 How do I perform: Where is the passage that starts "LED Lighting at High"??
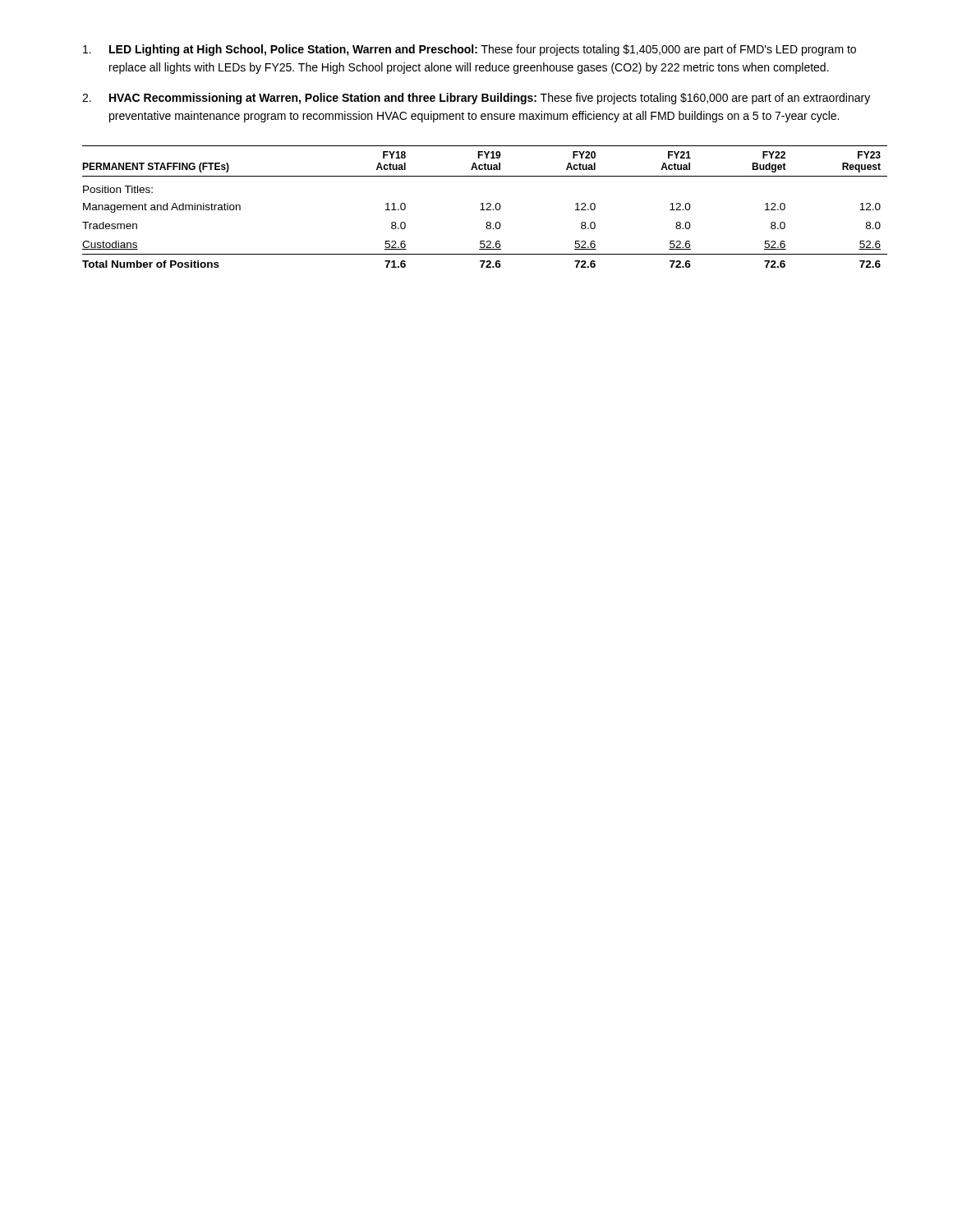tap(485, 59)
